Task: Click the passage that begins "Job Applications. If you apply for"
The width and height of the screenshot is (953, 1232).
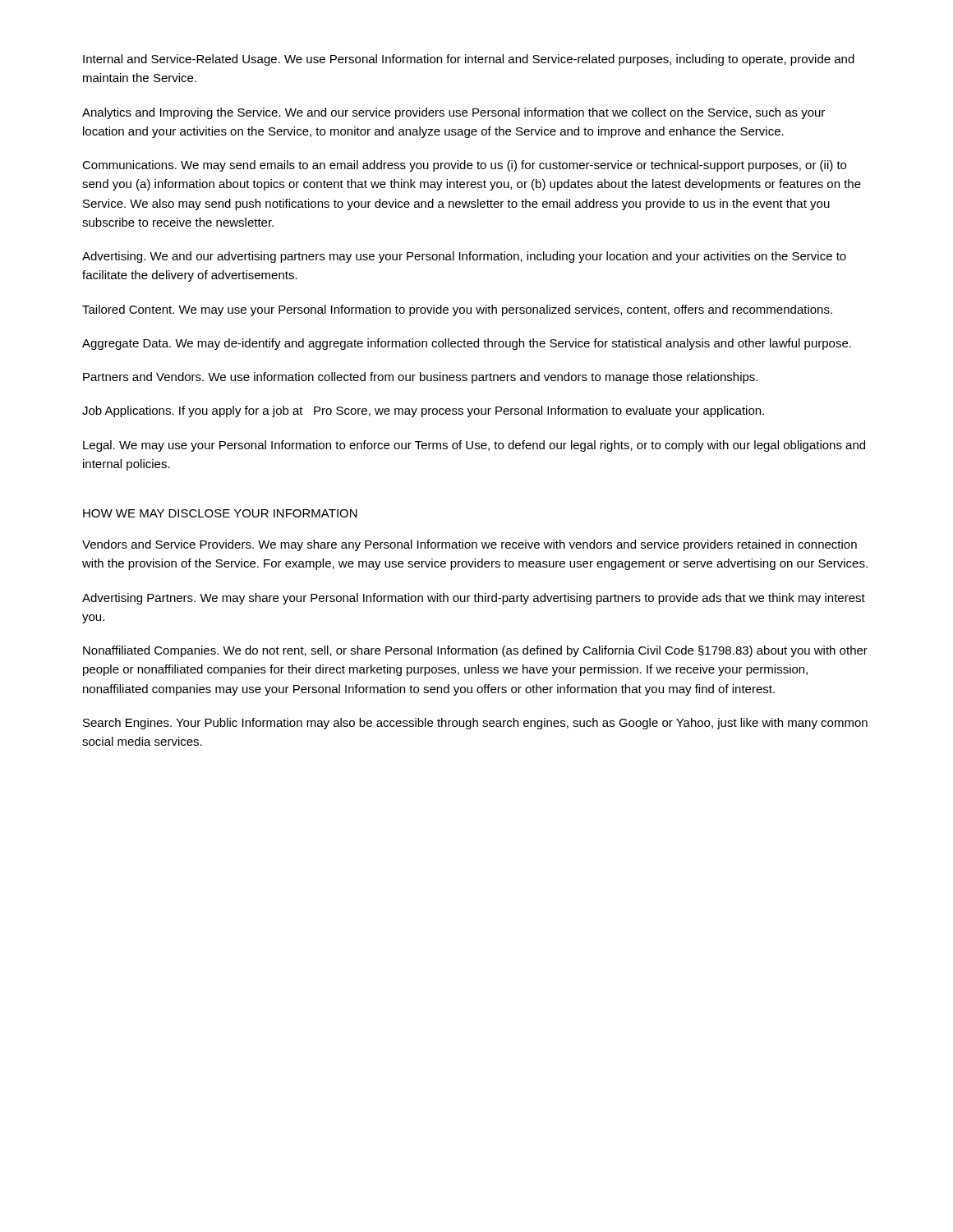Action: (424, 410)
